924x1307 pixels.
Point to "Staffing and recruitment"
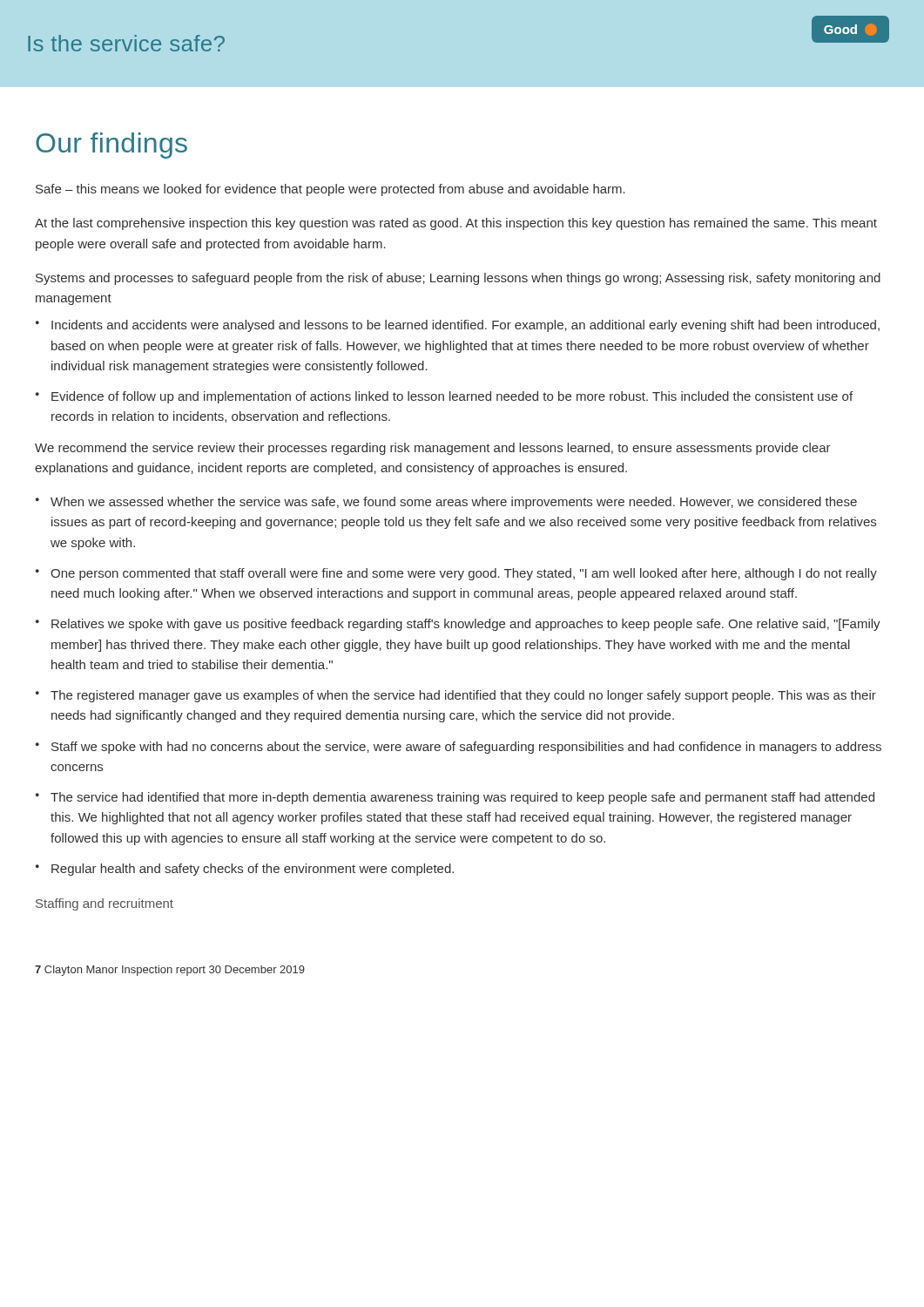point(104,903)
